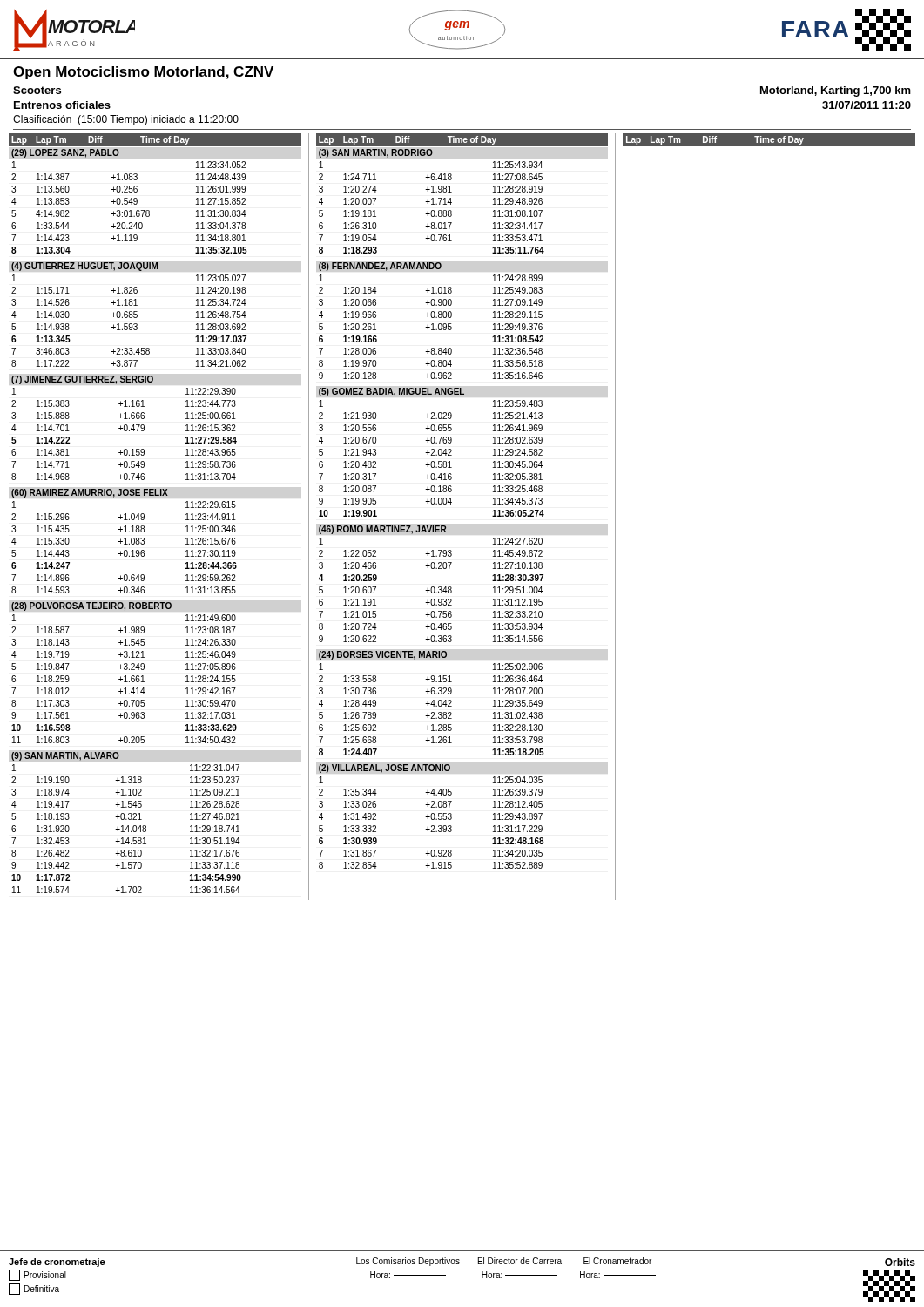Locate the table with the text "(29) LOPEZ SANZ,"
This screenshot has height=1307, width=924.
155,202
